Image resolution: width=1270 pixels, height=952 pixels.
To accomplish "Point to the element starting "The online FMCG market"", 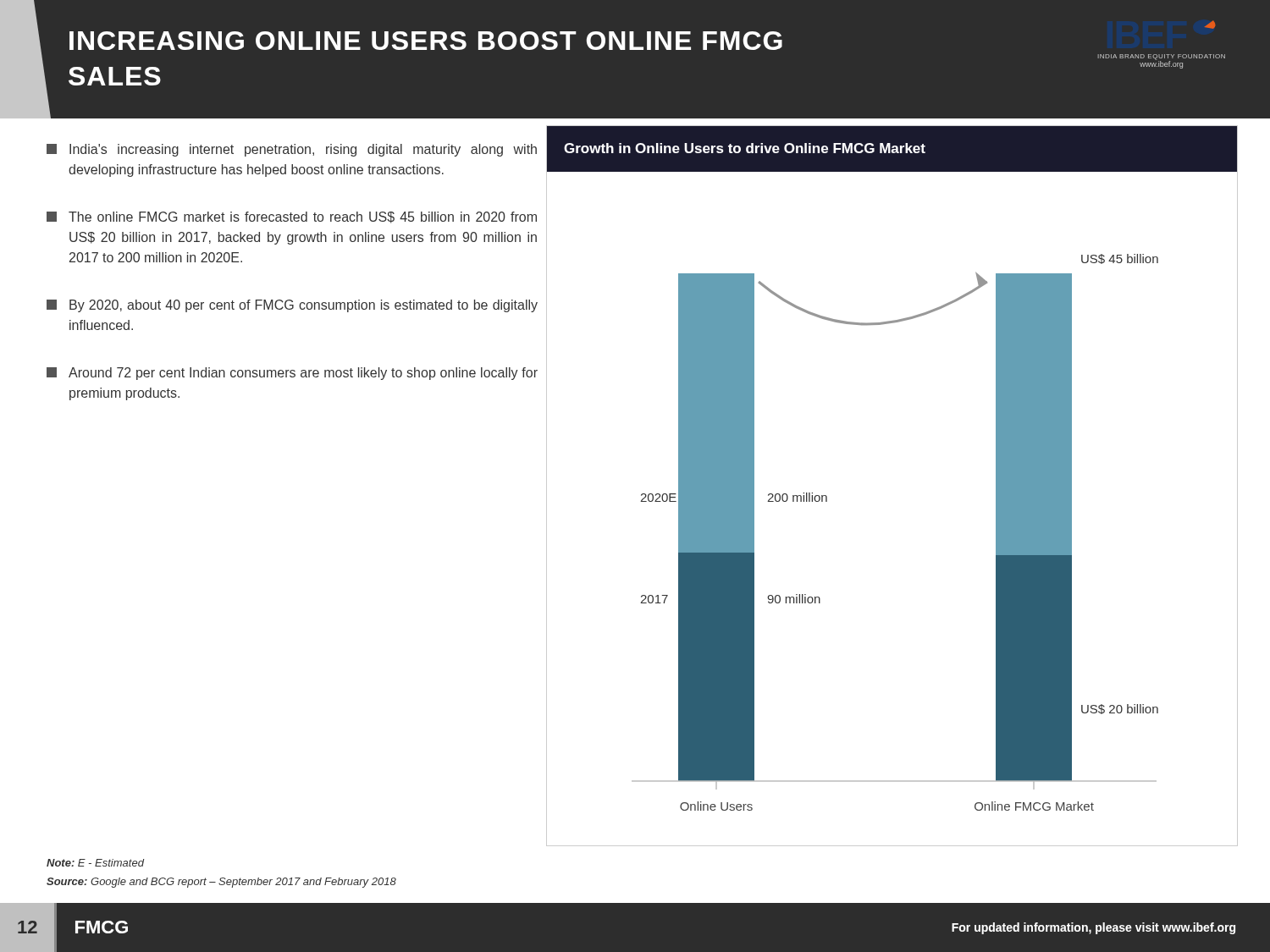I will 292,238.
